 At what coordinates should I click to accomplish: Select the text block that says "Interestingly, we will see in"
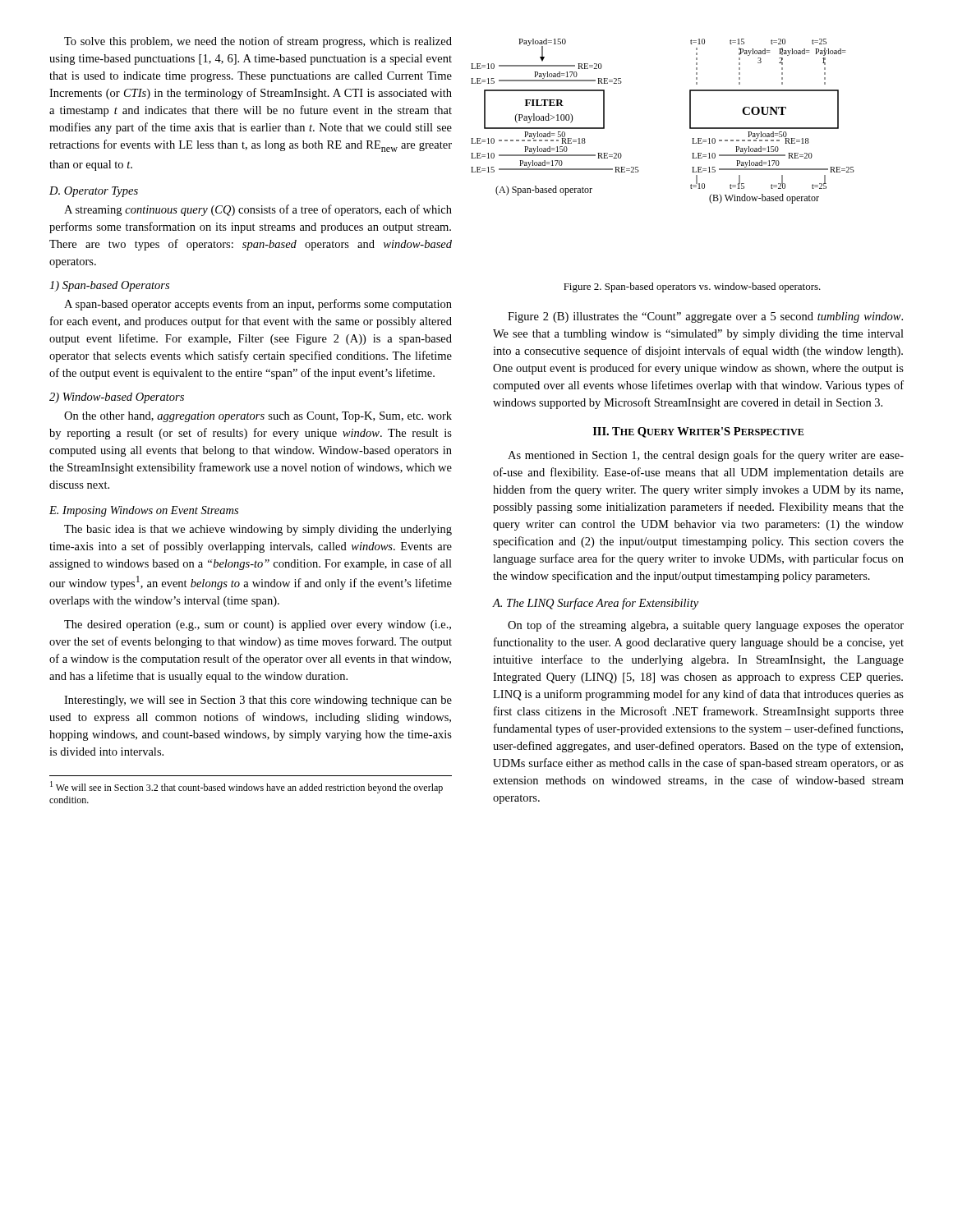[251, 726]
